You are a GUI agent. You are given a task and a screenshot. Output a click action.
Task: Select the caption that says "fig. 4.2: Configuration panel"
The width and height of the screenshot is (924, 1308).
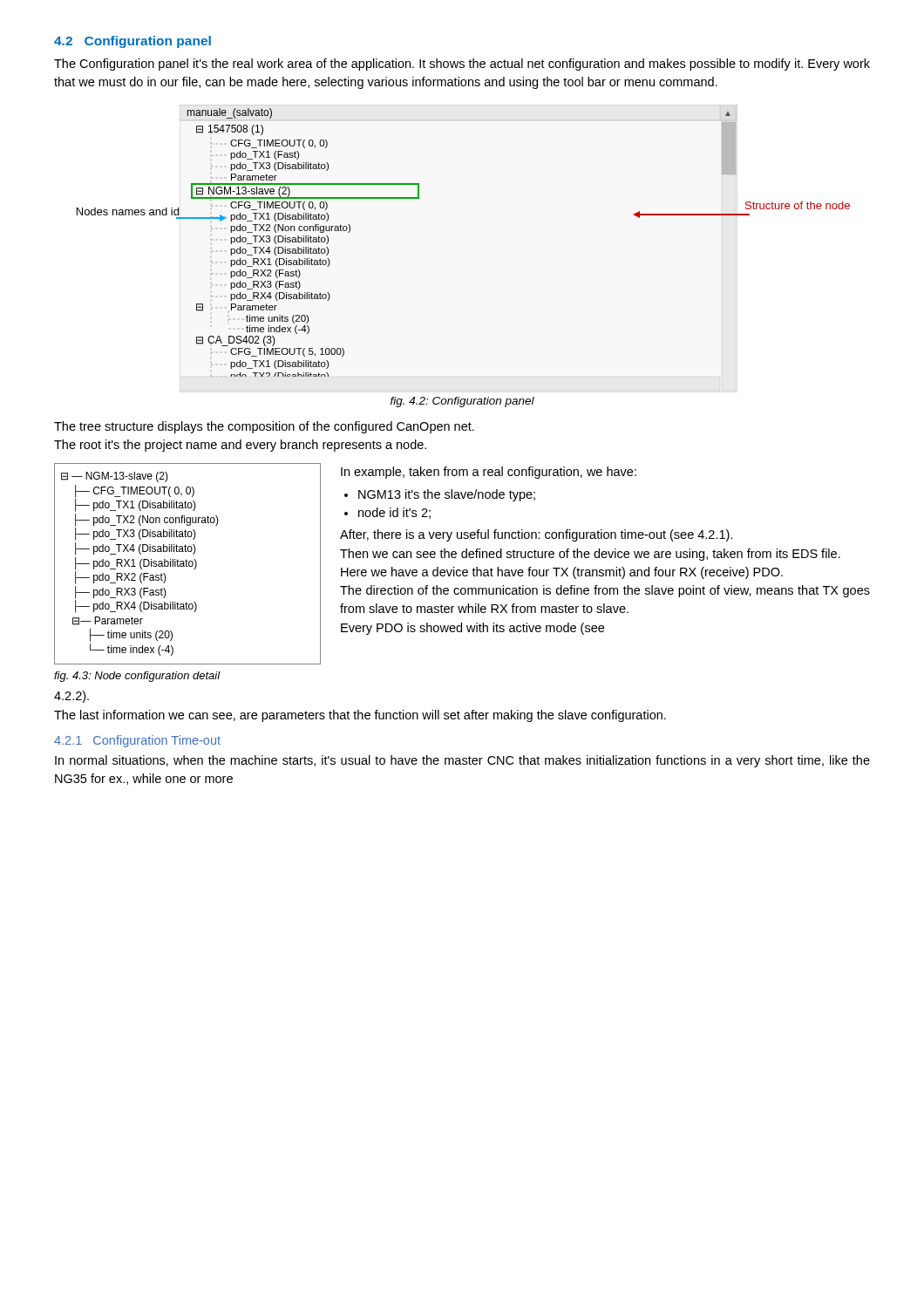[x=462, y=400]
